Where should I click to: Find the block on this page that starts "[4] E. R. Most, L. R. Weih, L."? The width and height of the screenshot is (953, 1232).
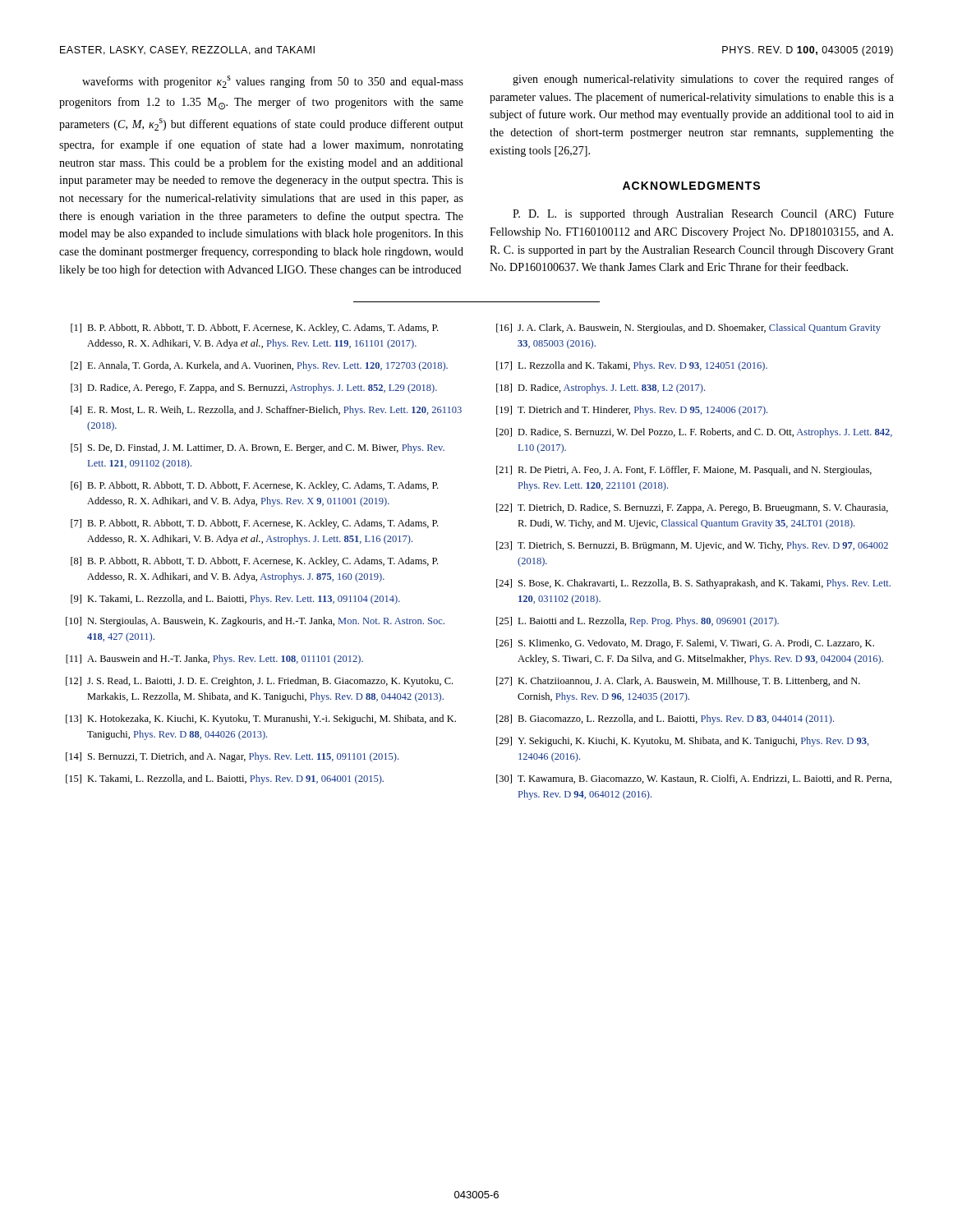261,418
